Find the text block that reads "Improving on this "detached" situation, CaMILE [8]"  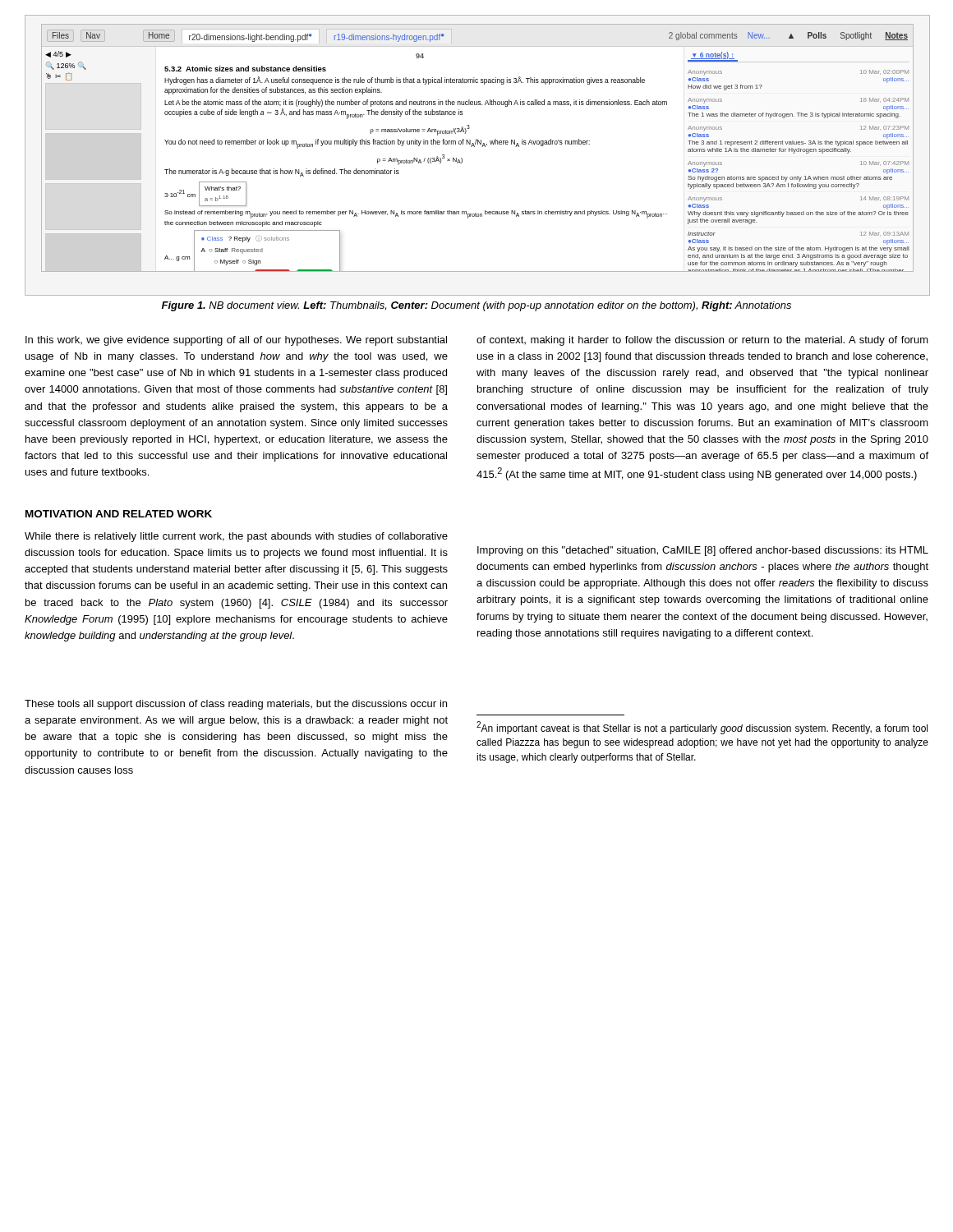[702, 591]
